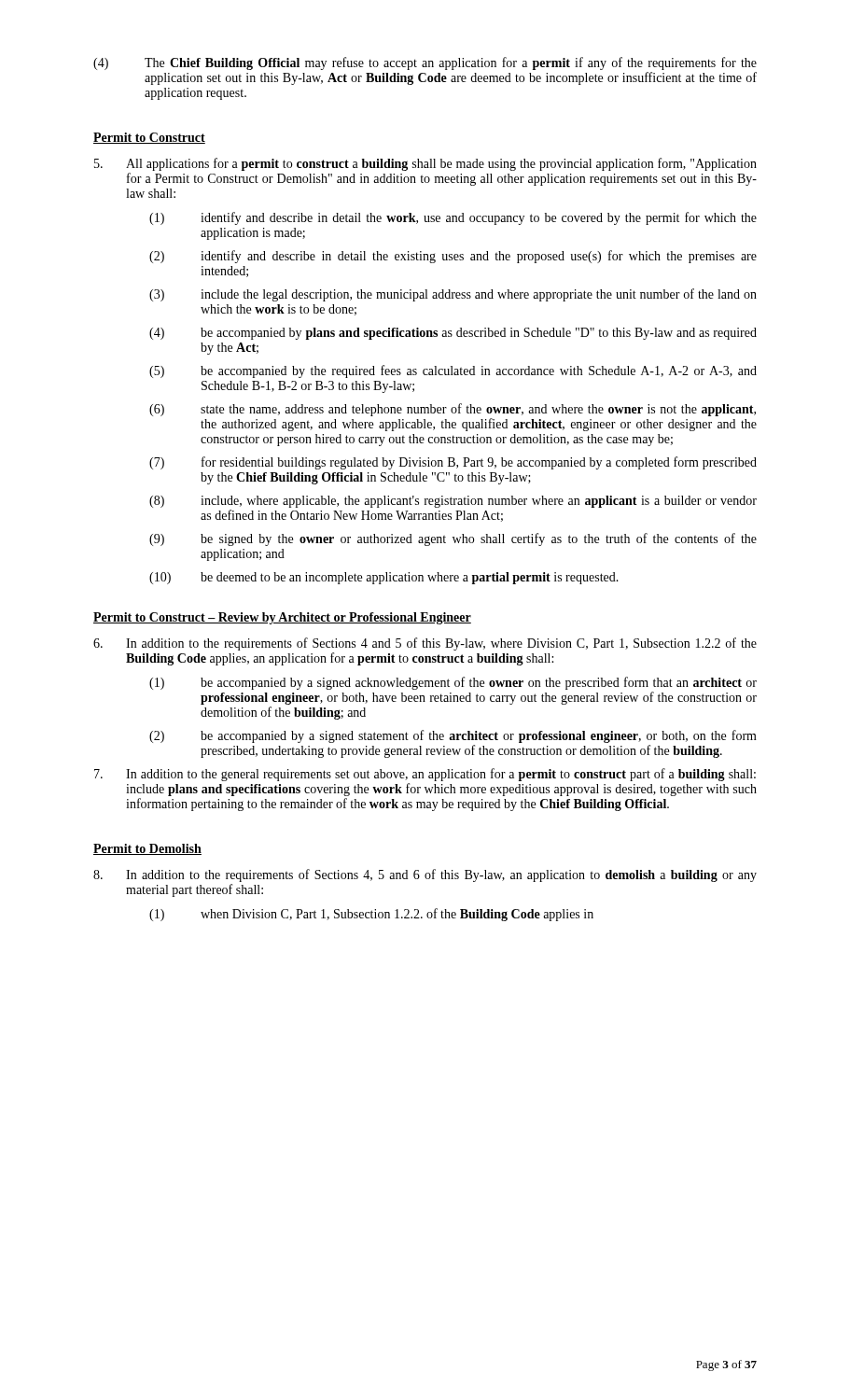Find the list item containing "5. All applications for"
The image size is (850, 1400).
[425, 179]
